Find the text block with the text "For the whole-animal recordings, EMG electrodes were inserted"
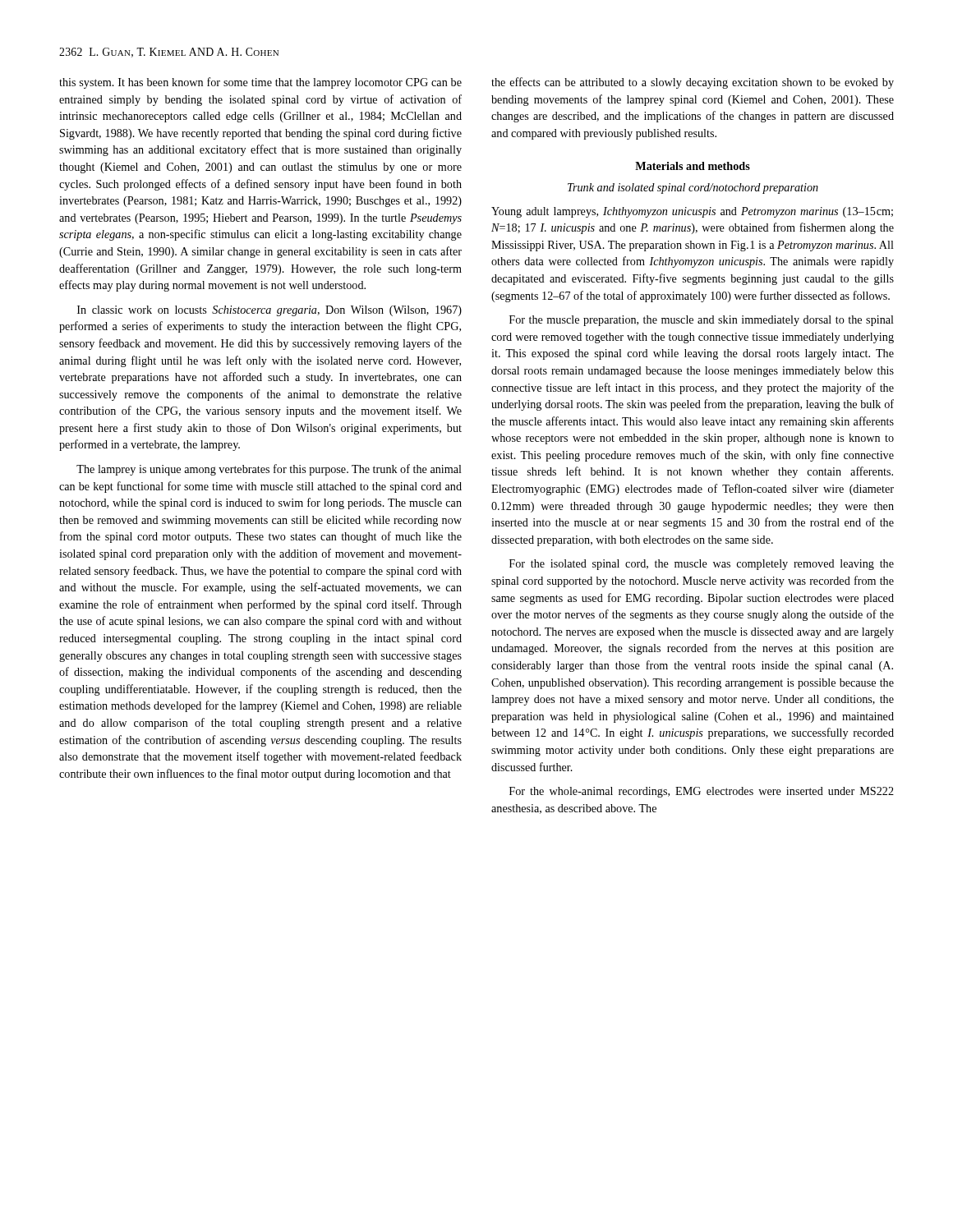This screenshot has height=1232, width=953. pyautogui.click(x=693, y=800)
